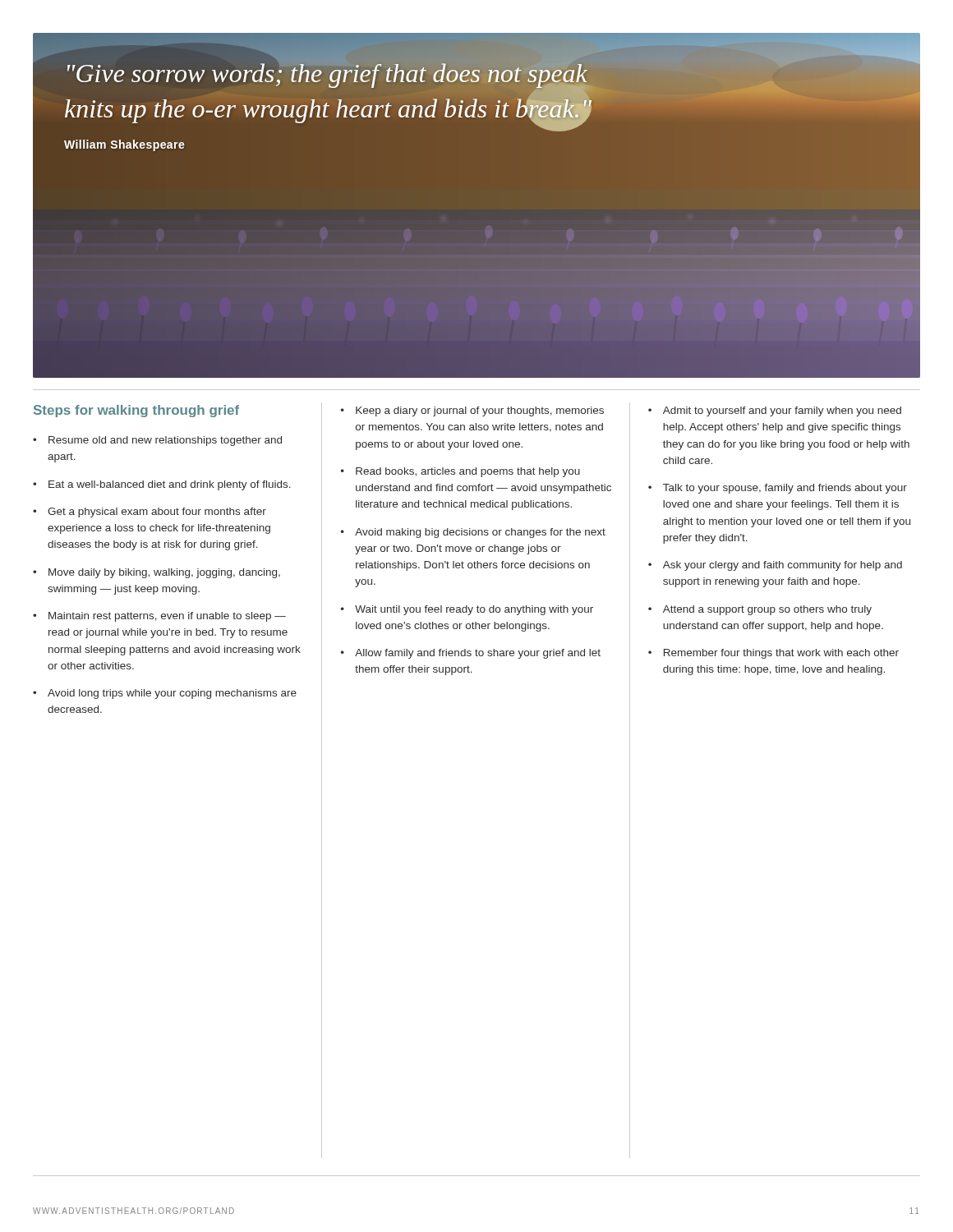Click on the block starting "• Remember four"
953x1232 pixels.
click(773, 660)
